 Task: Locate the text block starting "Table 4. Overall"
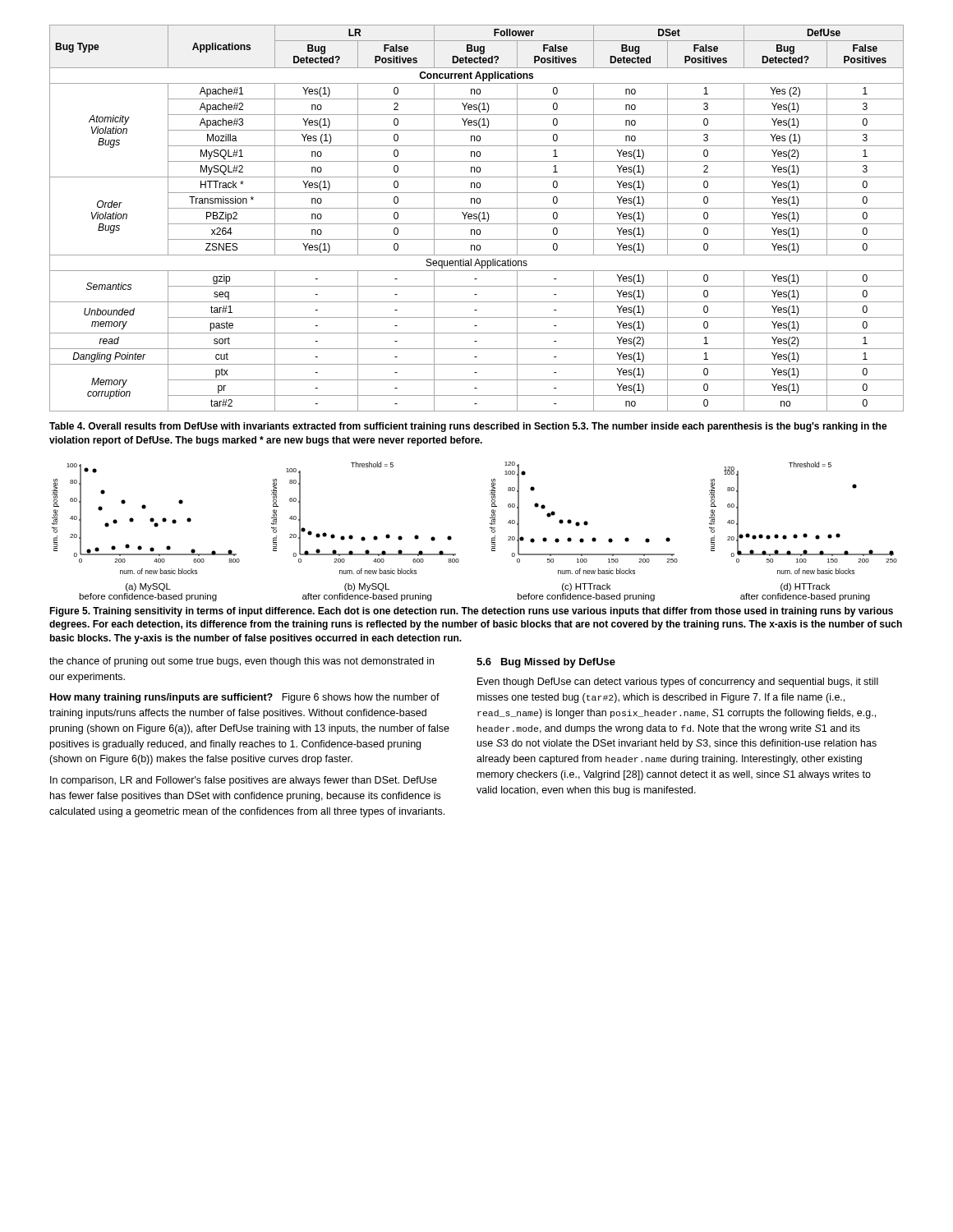468,433
